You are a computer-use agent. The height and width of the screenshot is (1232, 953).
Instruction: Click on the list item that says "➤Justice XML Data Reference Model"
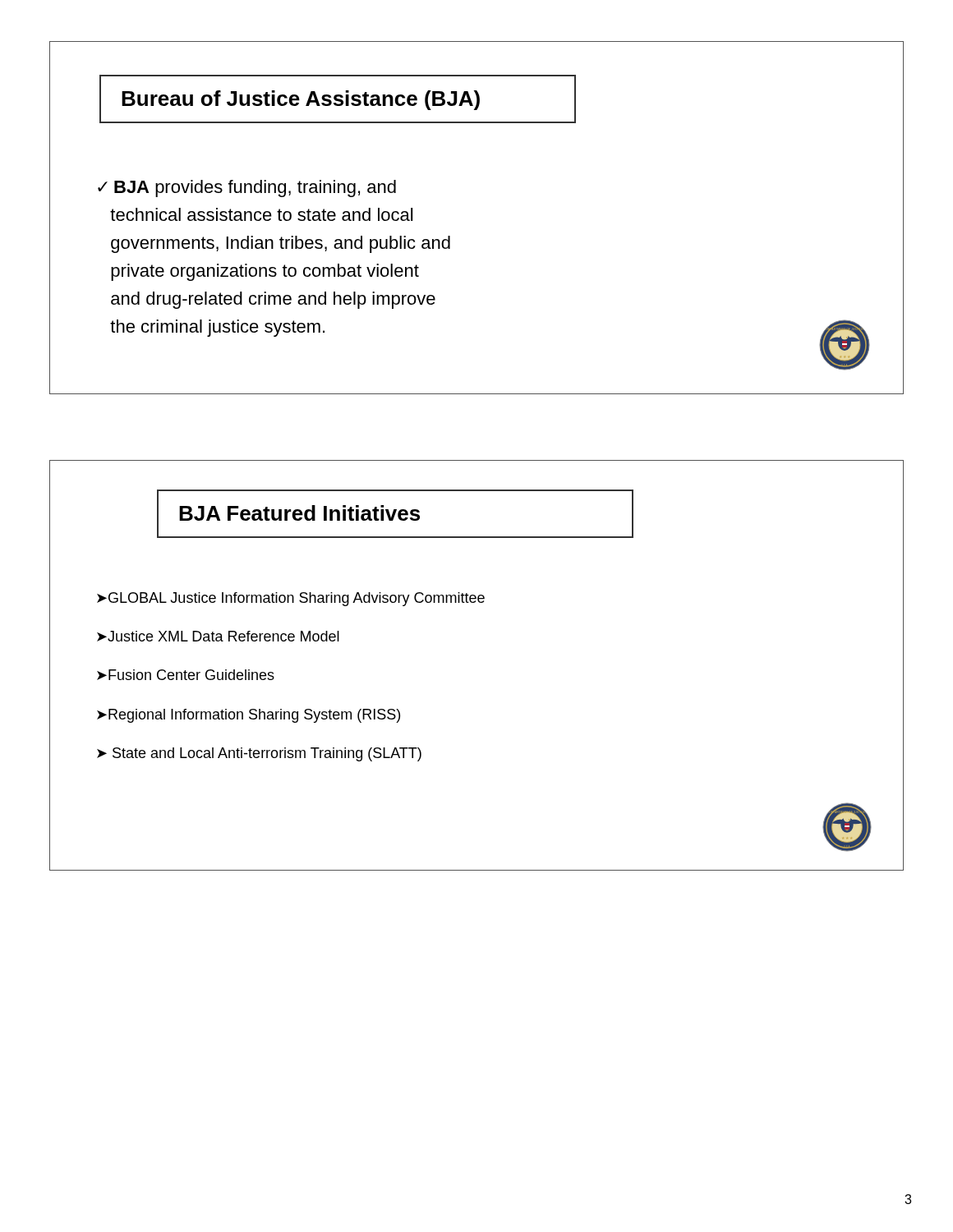click(217, 637)
